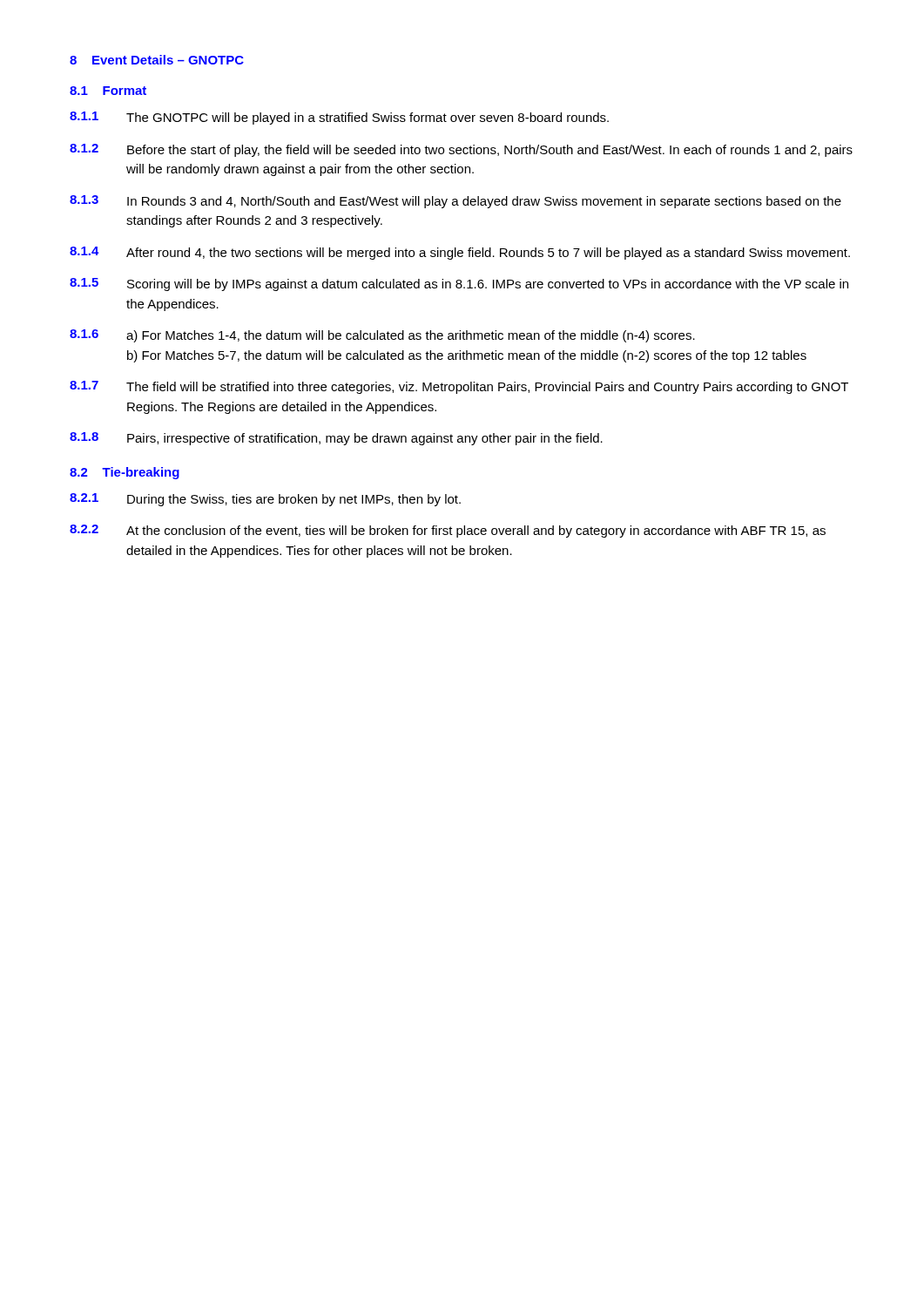Navigate to the text block starting "8.1.4 After round 4,"
924x1307 pixels.
click(x=462, y=253)
